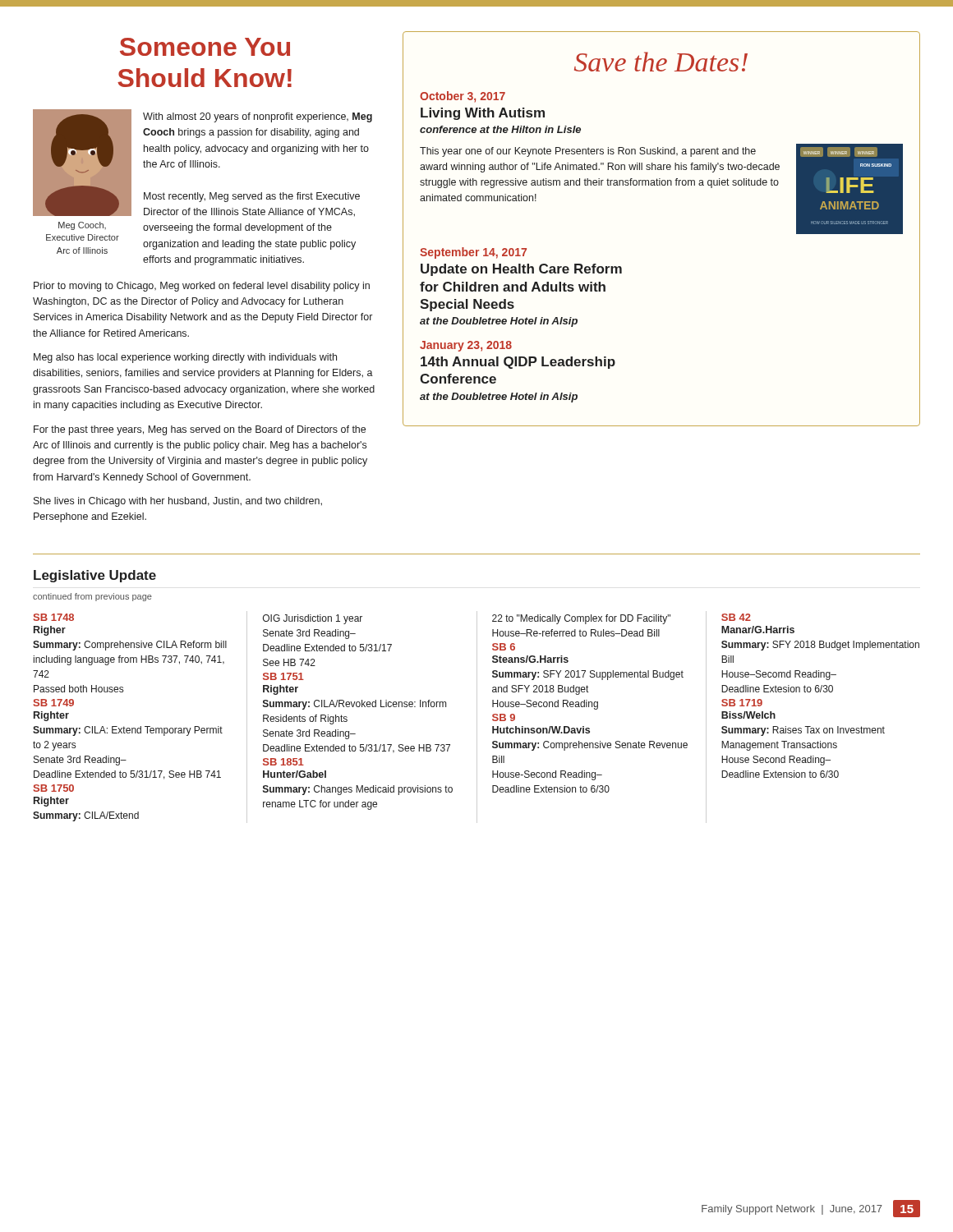Find the section header that says "October 3, 2017 Living"
The height and width of the screenshot is (1232, 953).
tap(463, 97)
